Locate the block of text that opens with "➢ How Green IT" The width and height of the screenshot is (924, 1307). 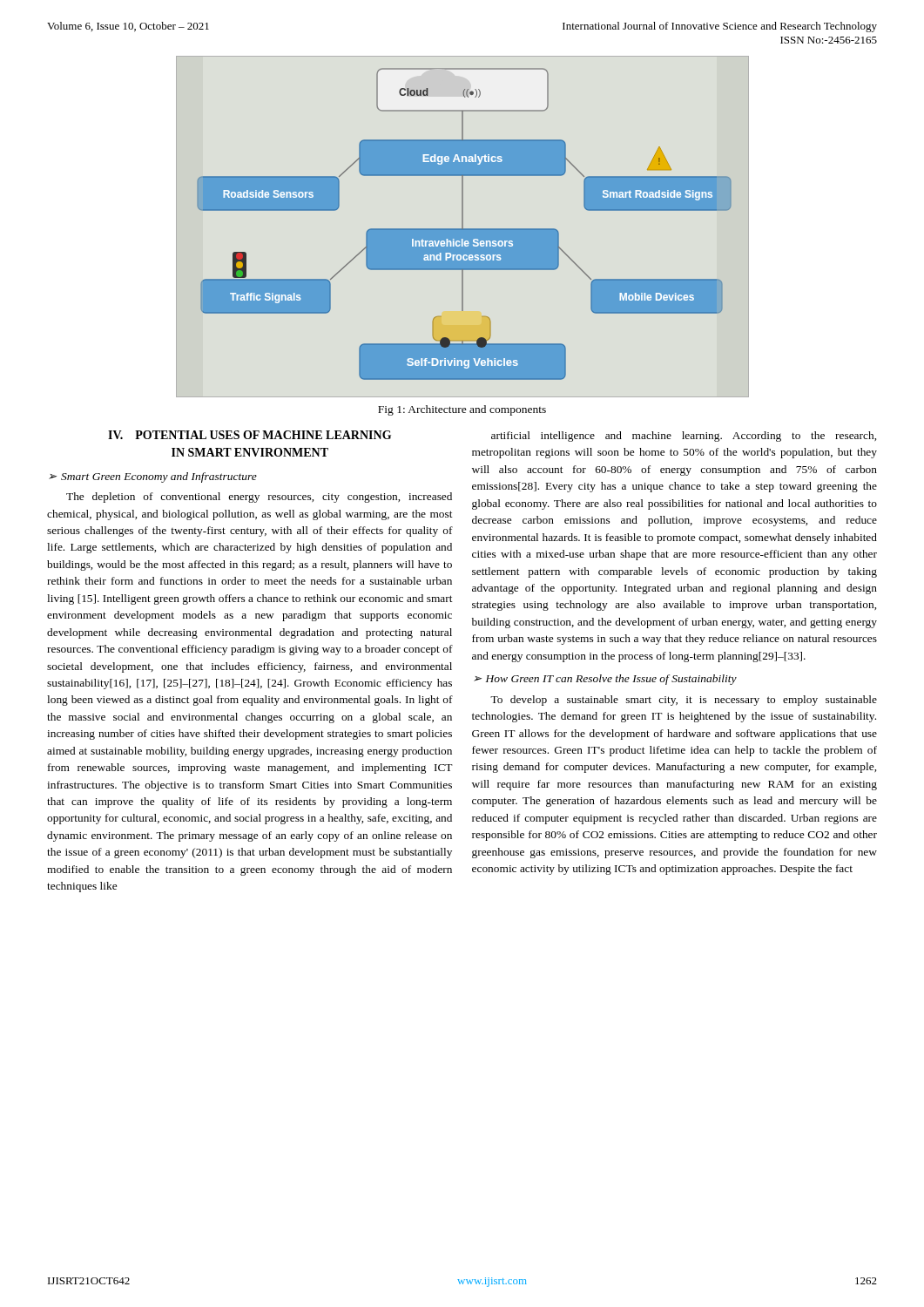[x=604, y=679]
